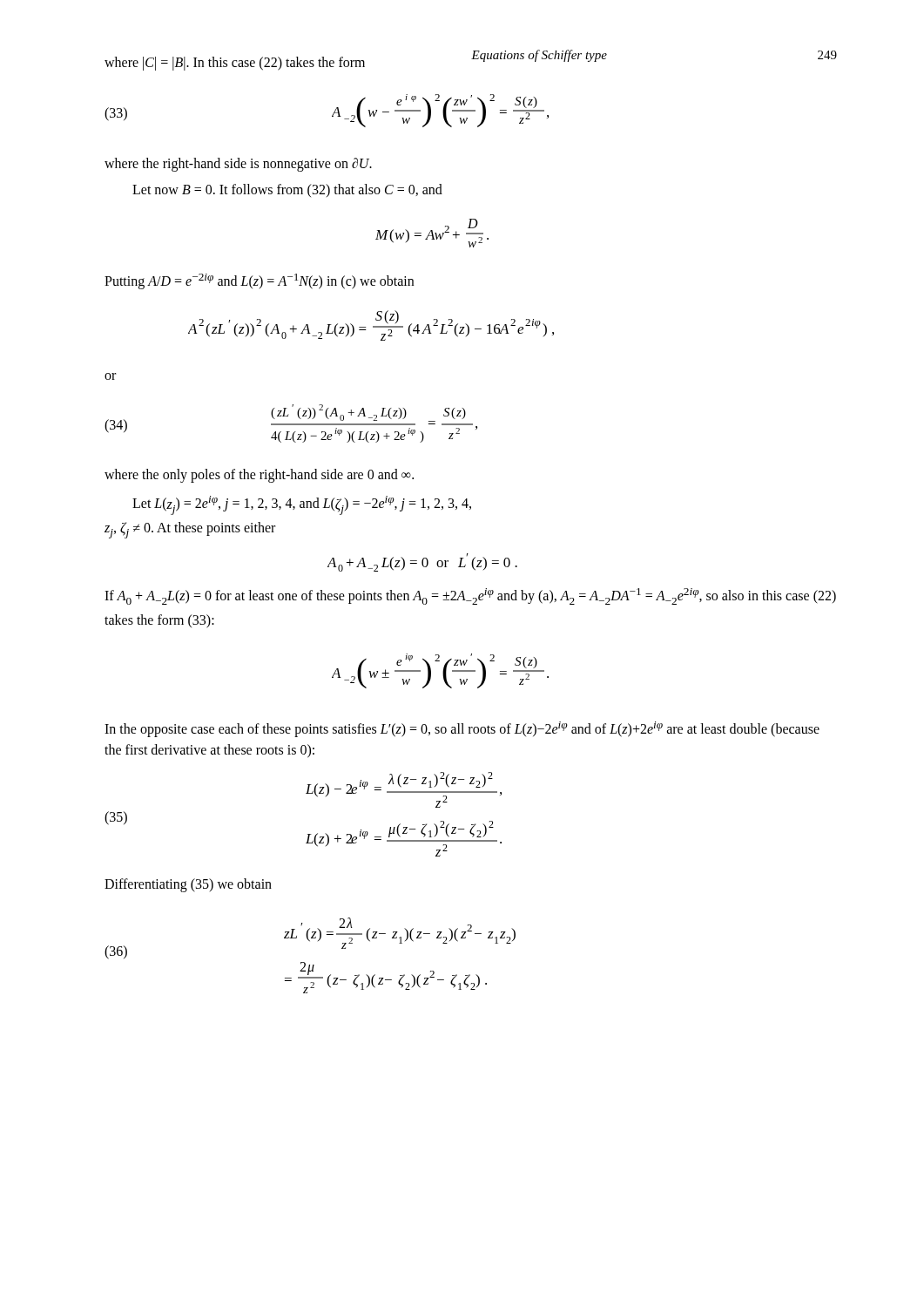Click on the formula that says "M ( w"
Viewport: 924px width, 1307px height.
click(x=471, y=234)
